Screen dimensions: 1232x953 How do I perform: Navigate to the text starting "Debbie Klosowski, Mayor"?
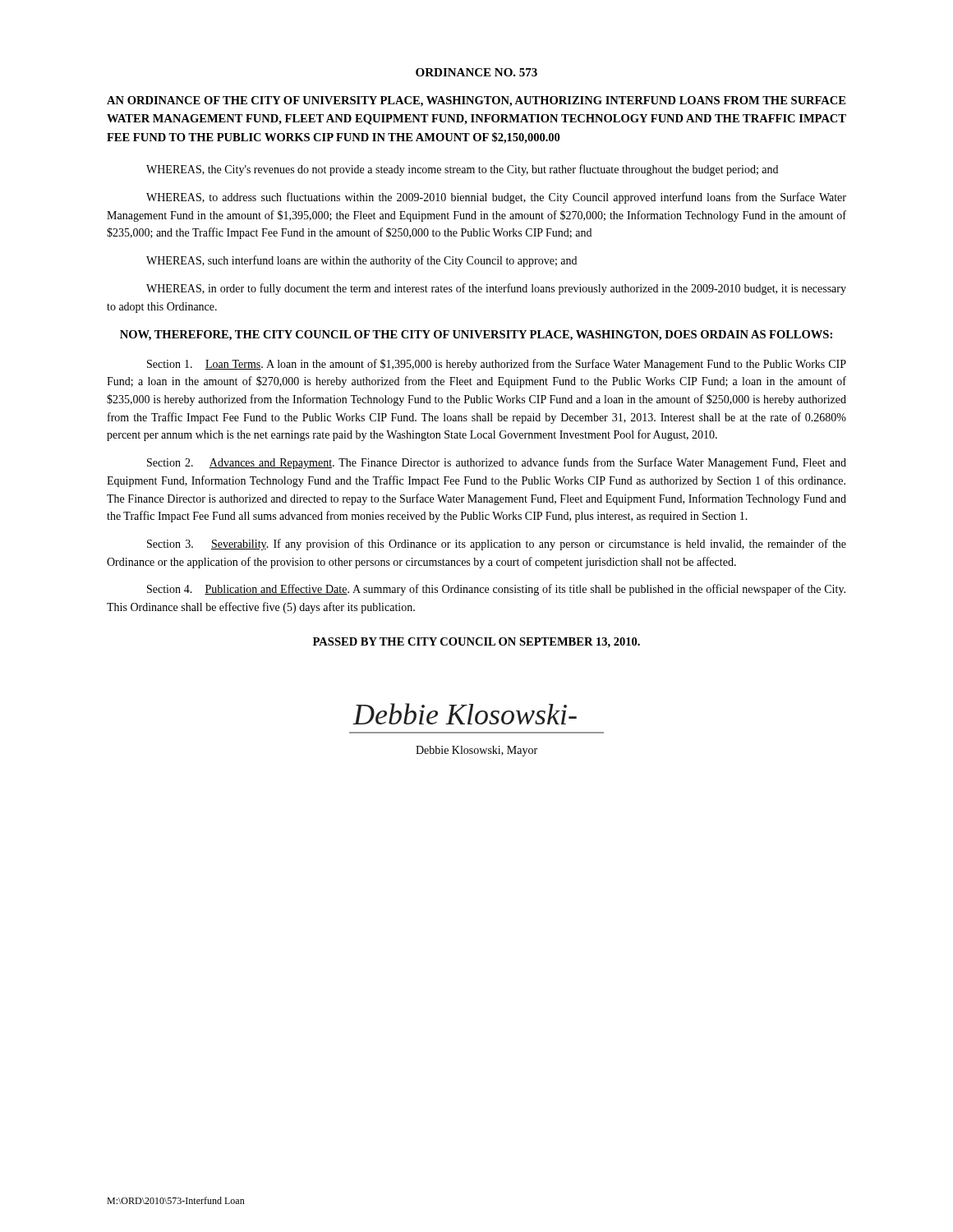pyautogui.click(x=476, y=750)
